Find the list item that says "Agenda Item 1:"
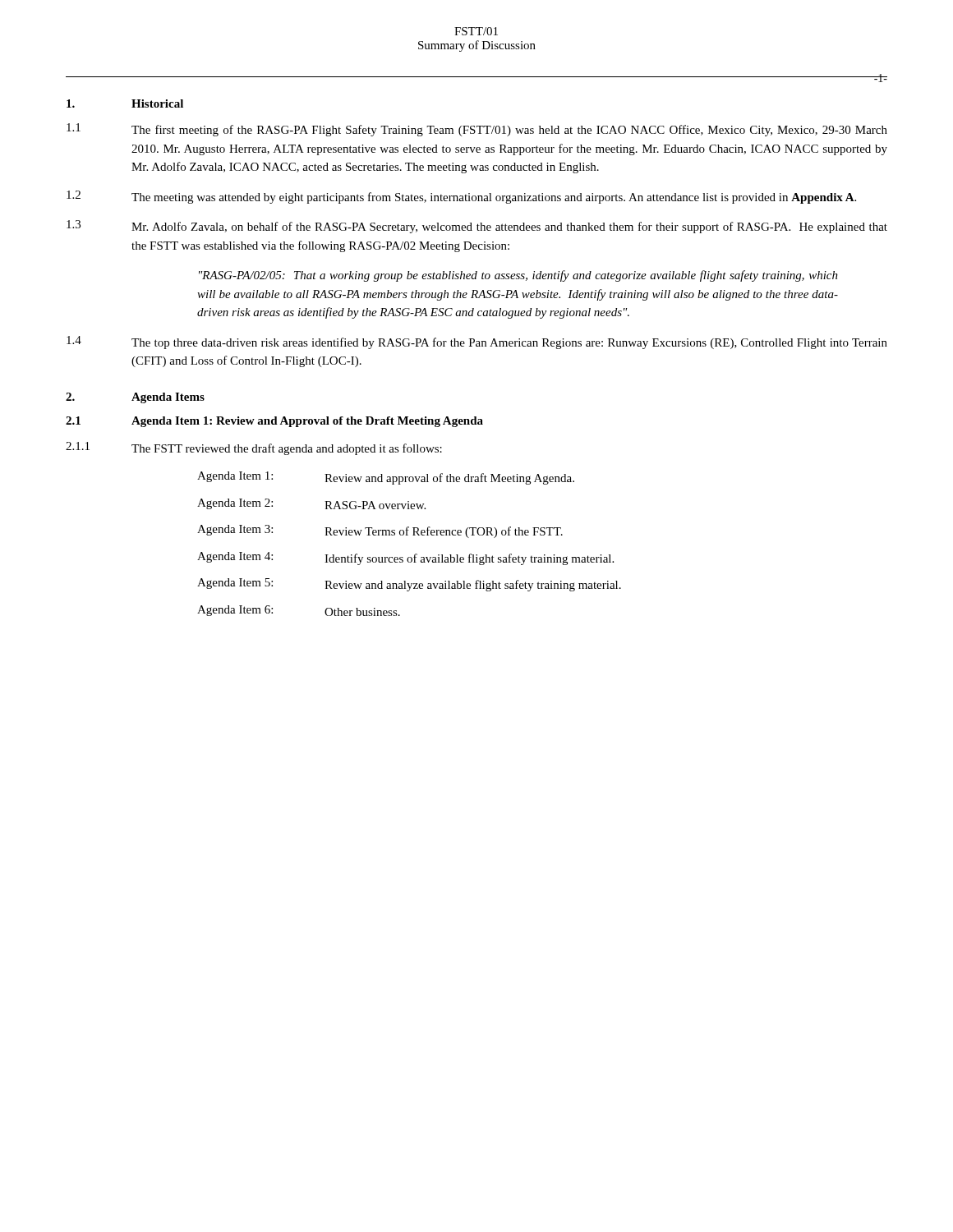The width and height of the screenshot is (953, 1232). [x=518, y=478]
